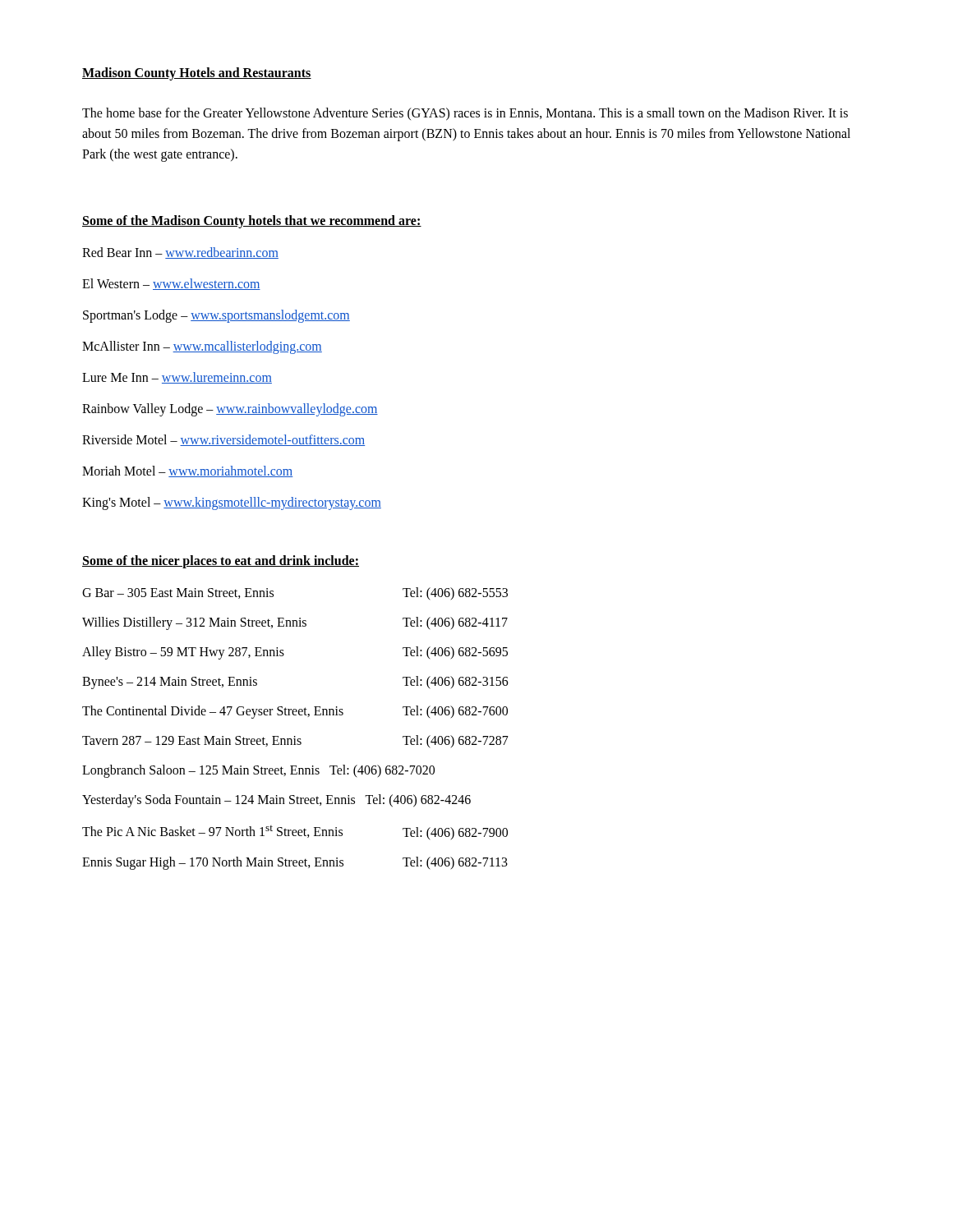953x1232 pixels.
Task: Select the list item that says "G Bar – 305 East Main"
Action: point(476,593)
